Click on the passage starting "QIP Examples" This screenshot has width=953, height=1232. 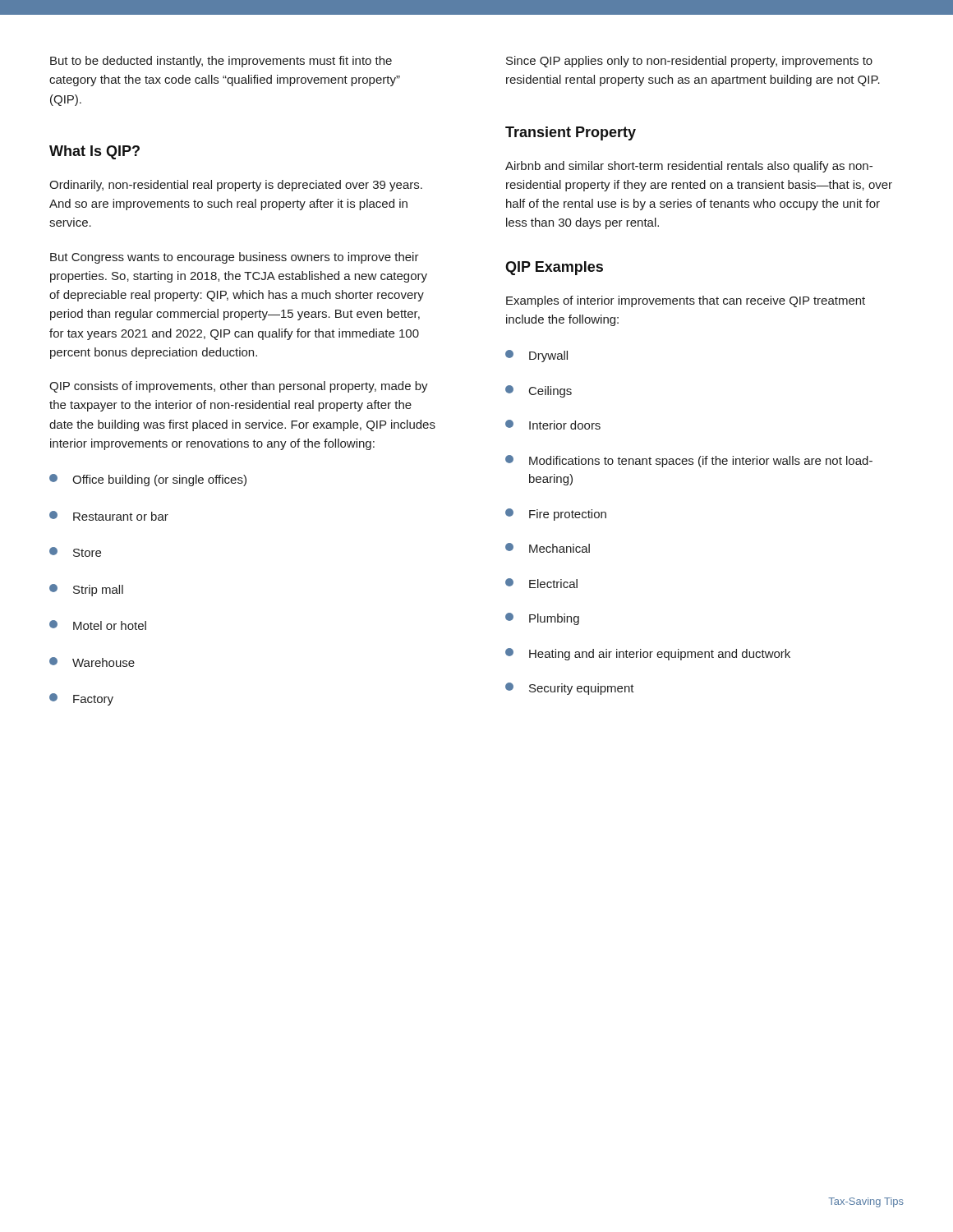pyautogui.click(x=554, y=267)
